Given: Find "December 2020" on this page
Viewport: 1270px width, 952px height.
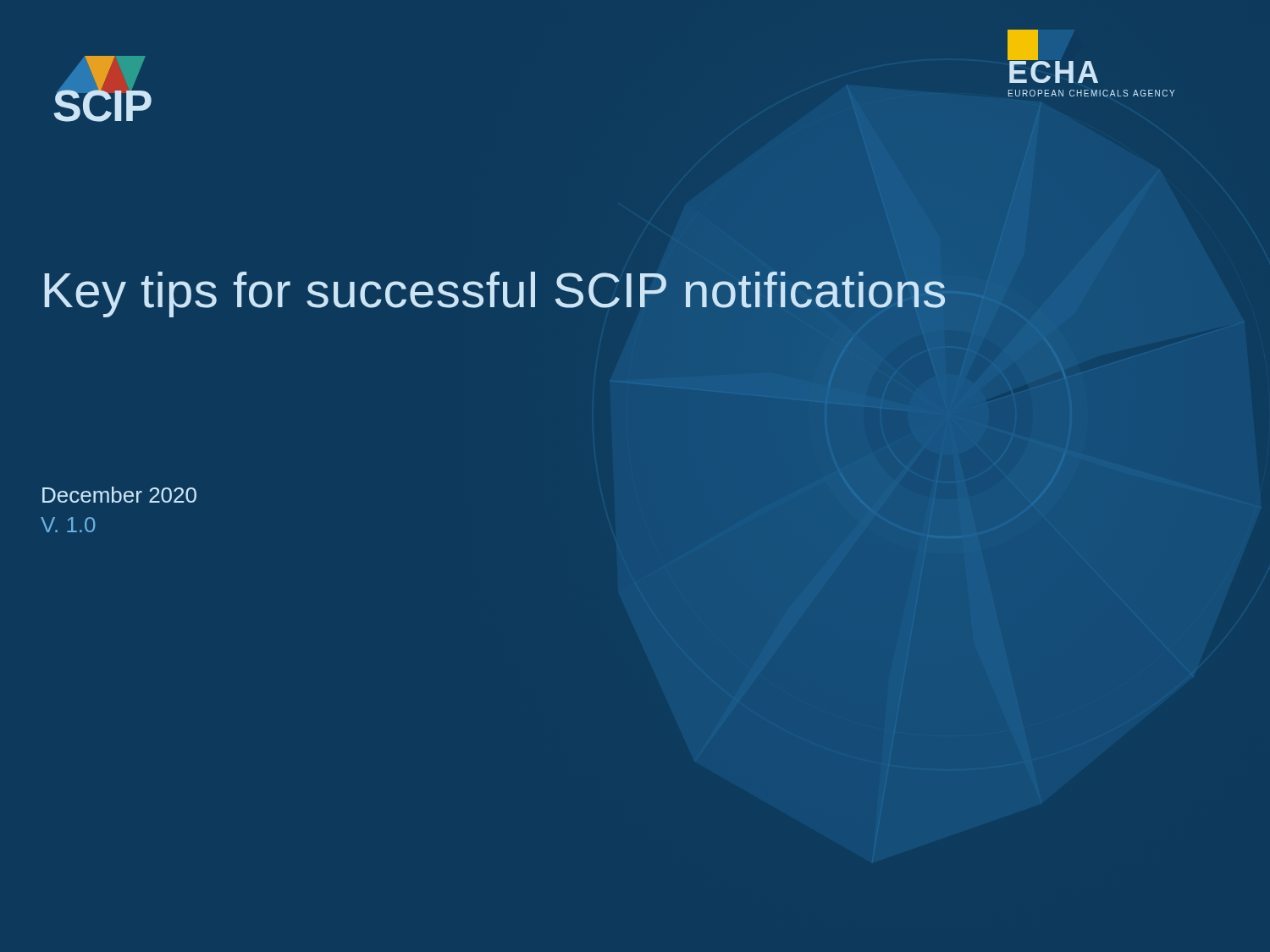Looking at the screenshot, I should pyautogui.click(x=119, y=495).
